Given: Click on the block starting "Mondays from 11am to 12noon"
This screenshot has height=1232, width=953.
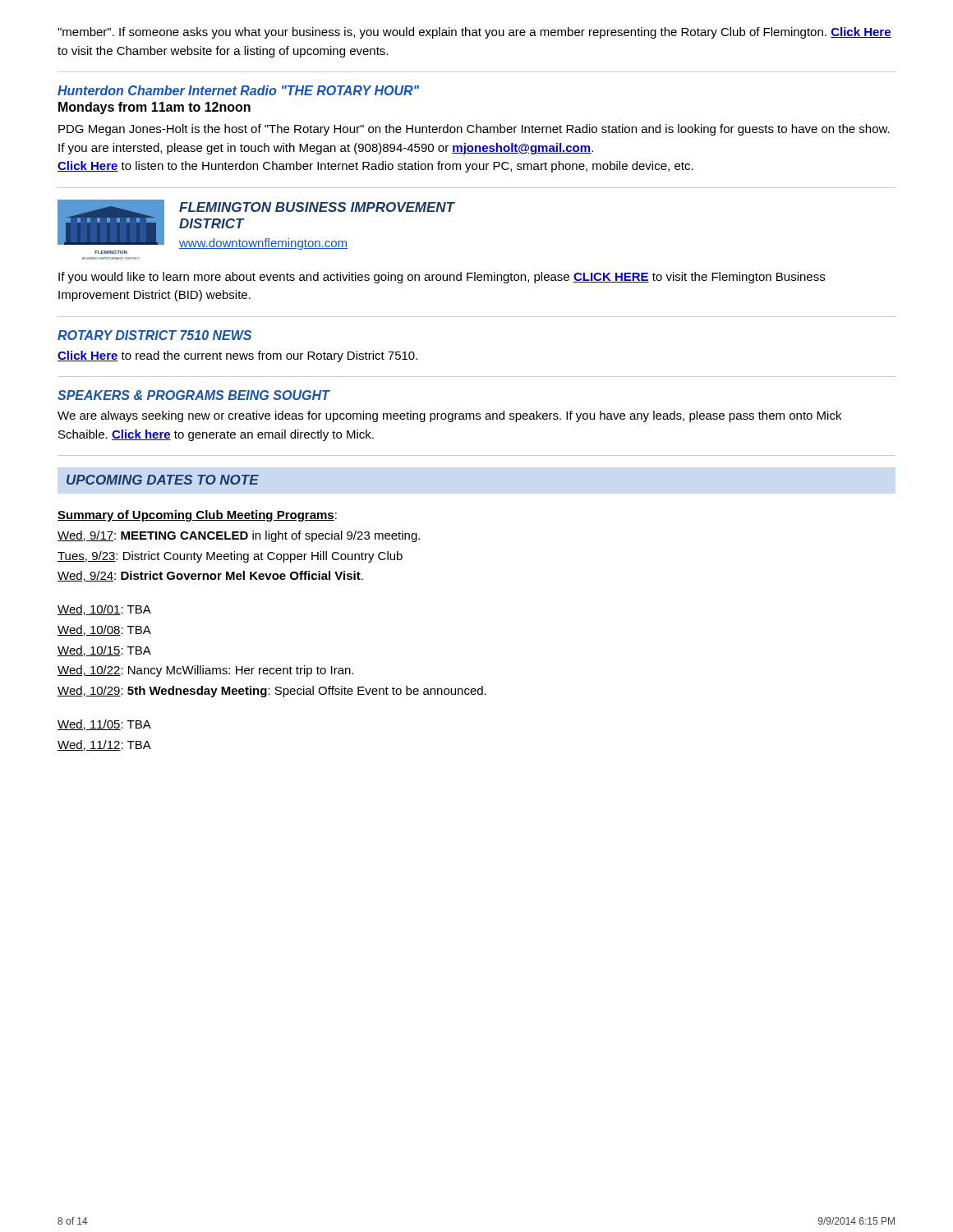Looking at the screenshot, I should 154,107.
